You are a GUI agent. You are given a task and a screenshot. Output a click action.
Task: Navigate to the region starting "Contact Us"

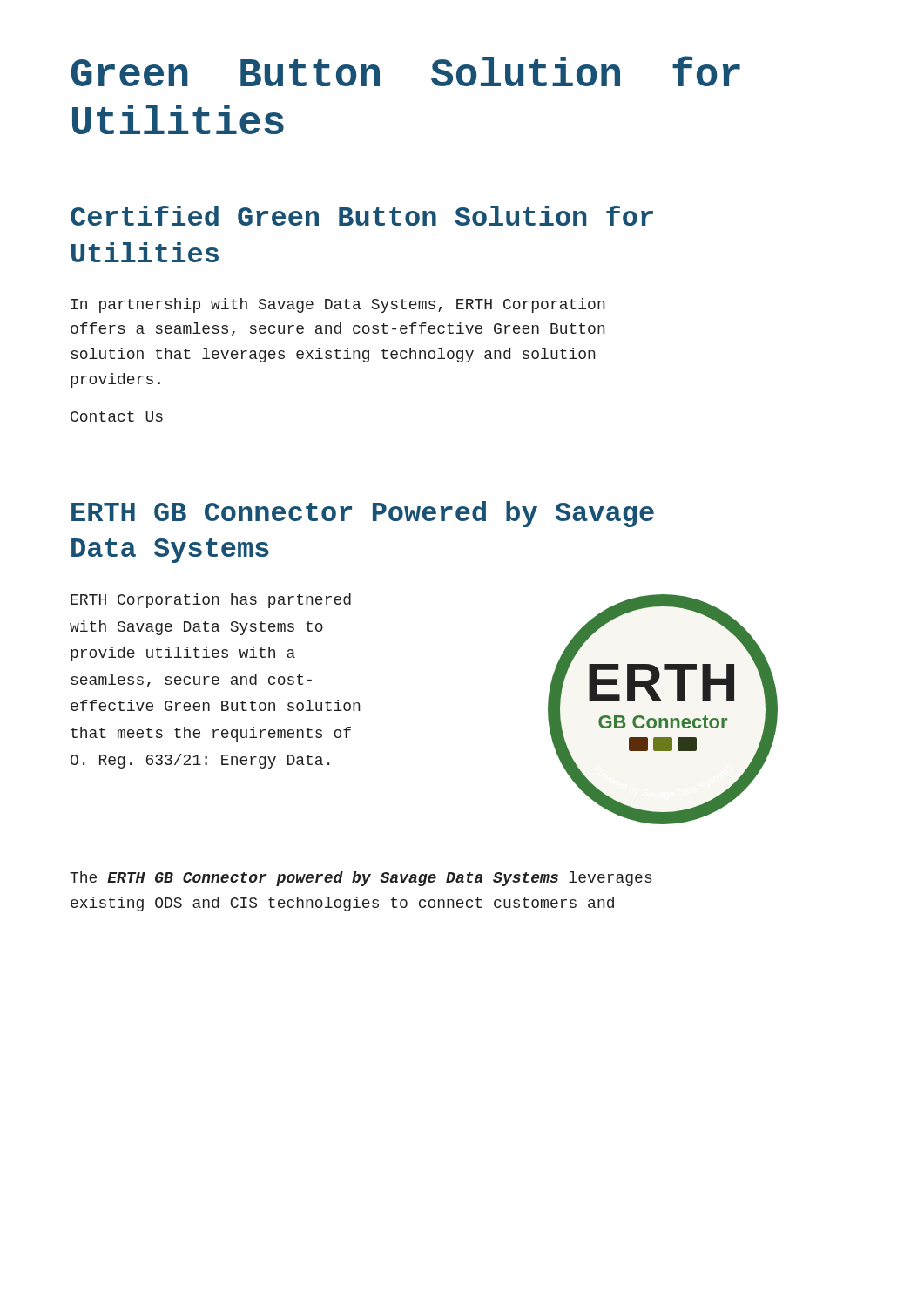pos(117,417)
